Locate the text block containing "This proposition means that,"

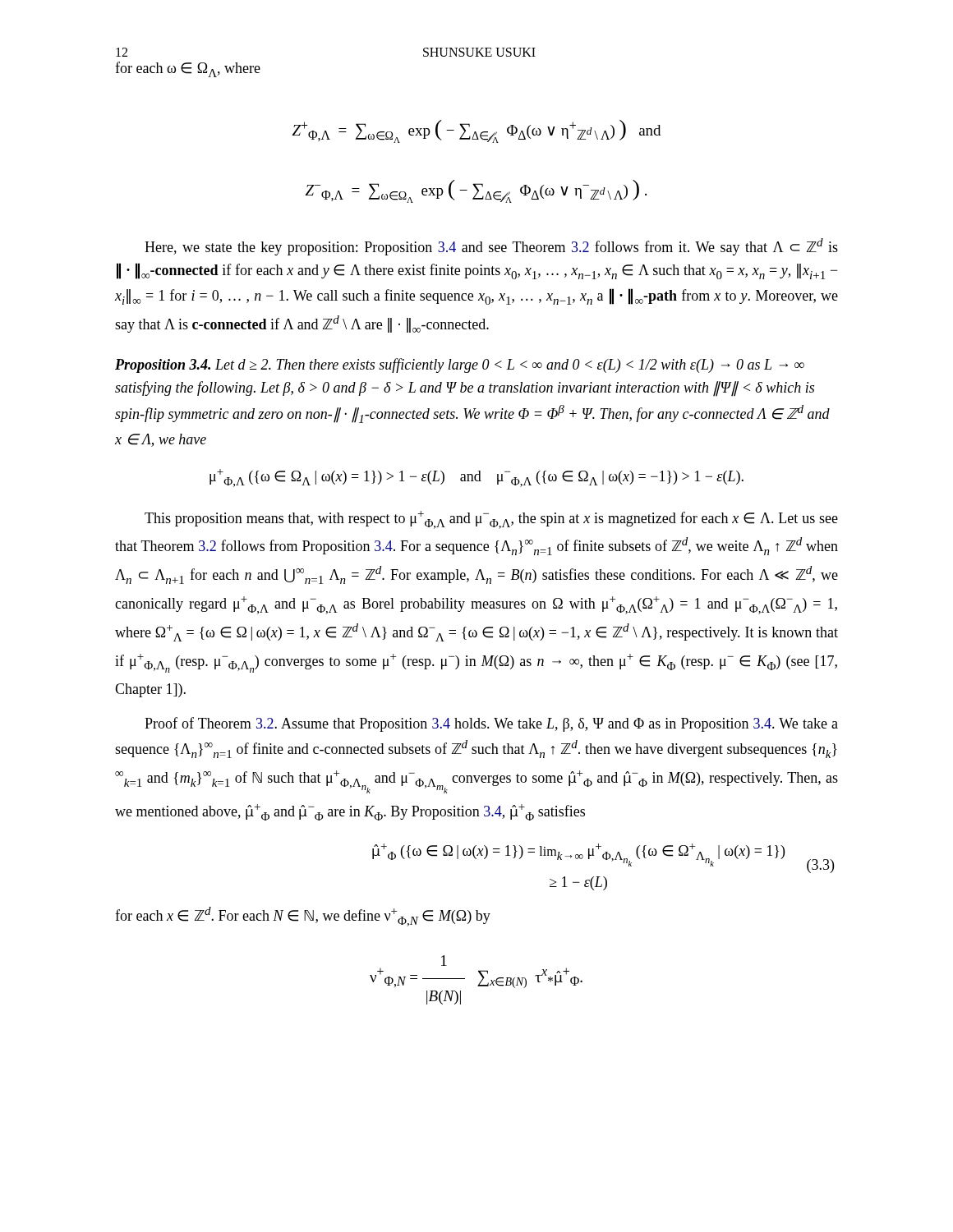[x=476, y=602]
